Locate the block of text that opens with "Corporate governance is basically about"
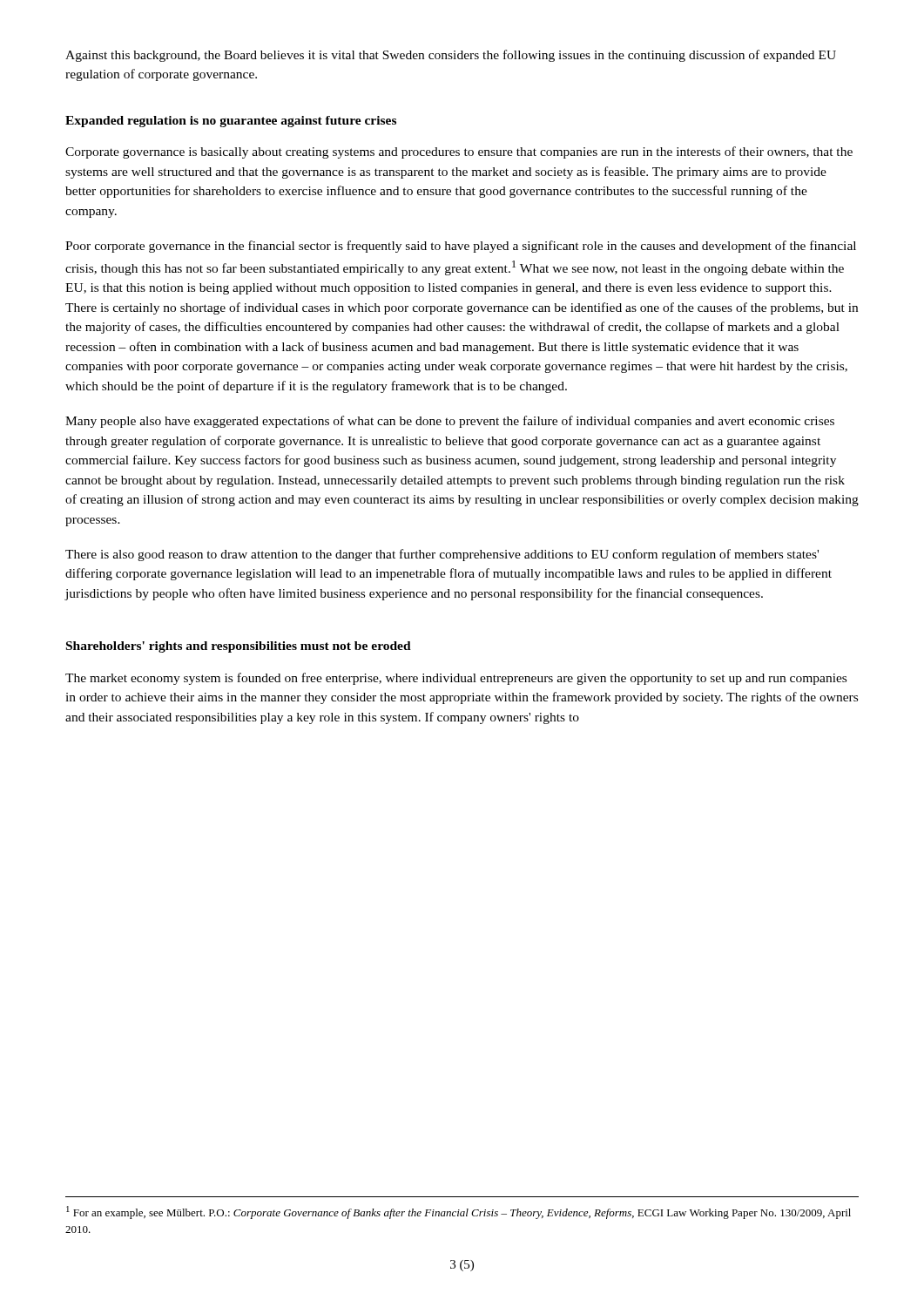The image size is (924, 1307). [x=459, y=181]
